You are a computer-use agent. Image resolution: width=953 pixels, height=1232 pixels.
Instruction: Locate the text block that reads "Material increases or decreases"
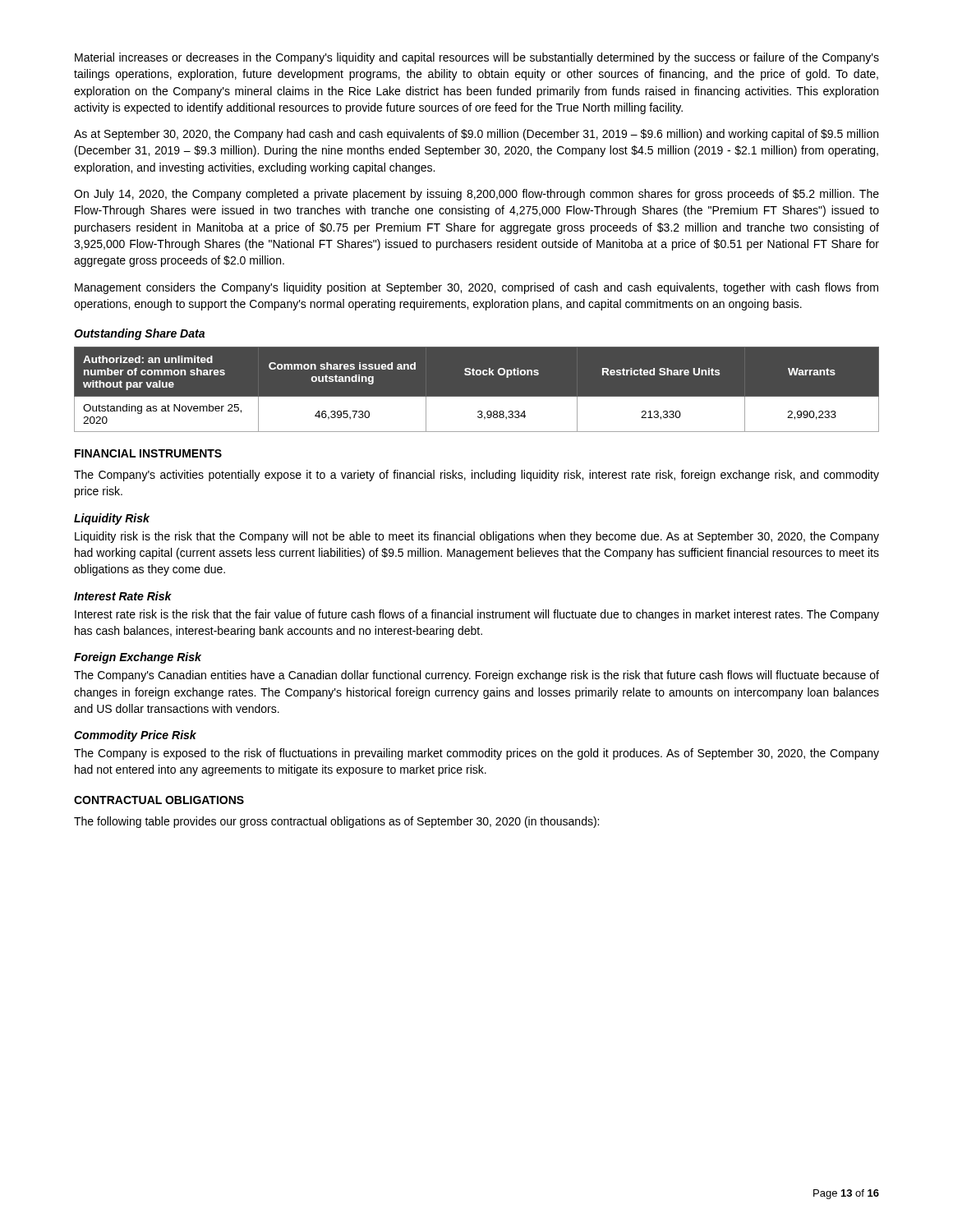pos(476,83)
